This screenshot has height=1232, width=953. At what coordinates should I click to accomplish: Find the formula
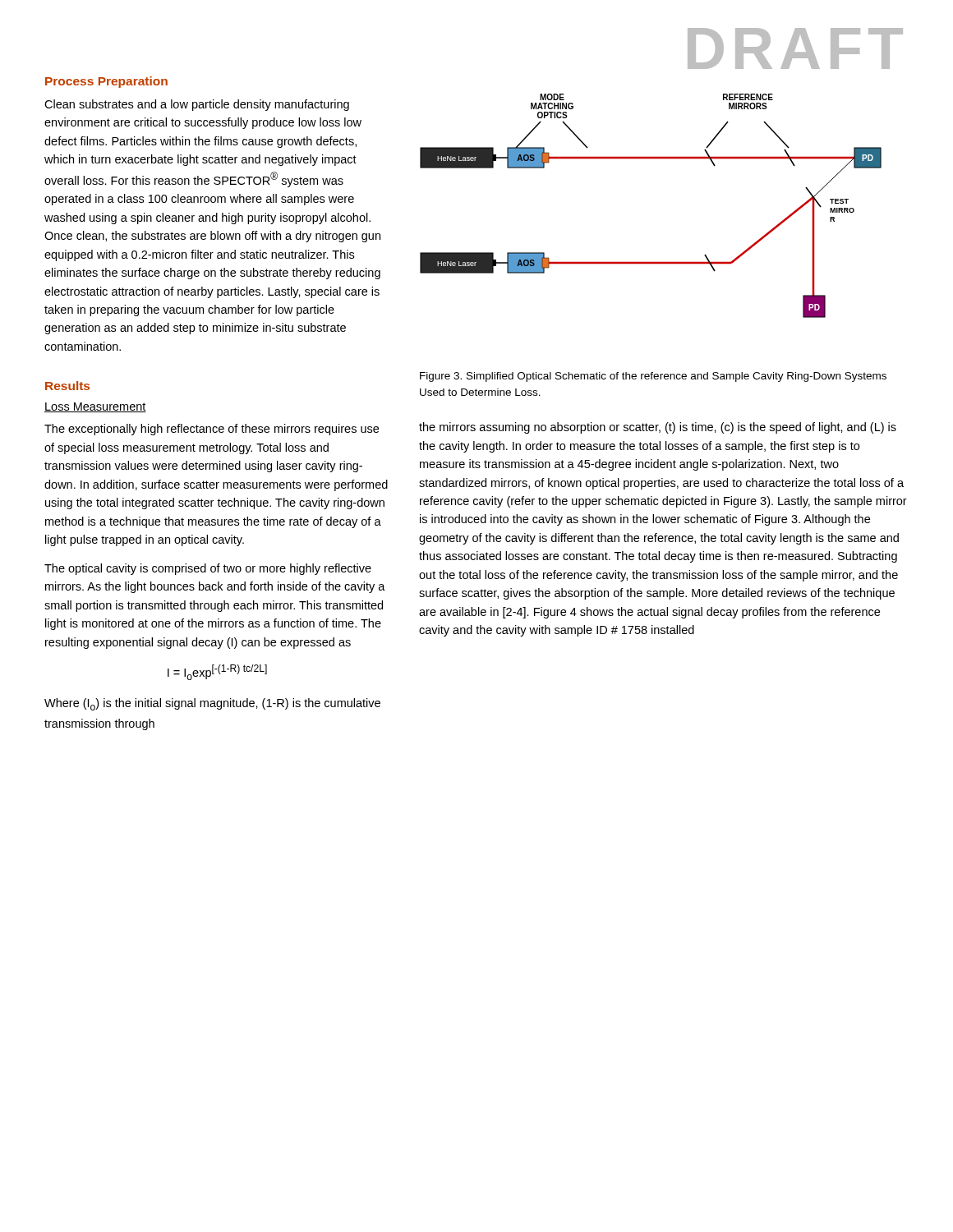point(217,673)
